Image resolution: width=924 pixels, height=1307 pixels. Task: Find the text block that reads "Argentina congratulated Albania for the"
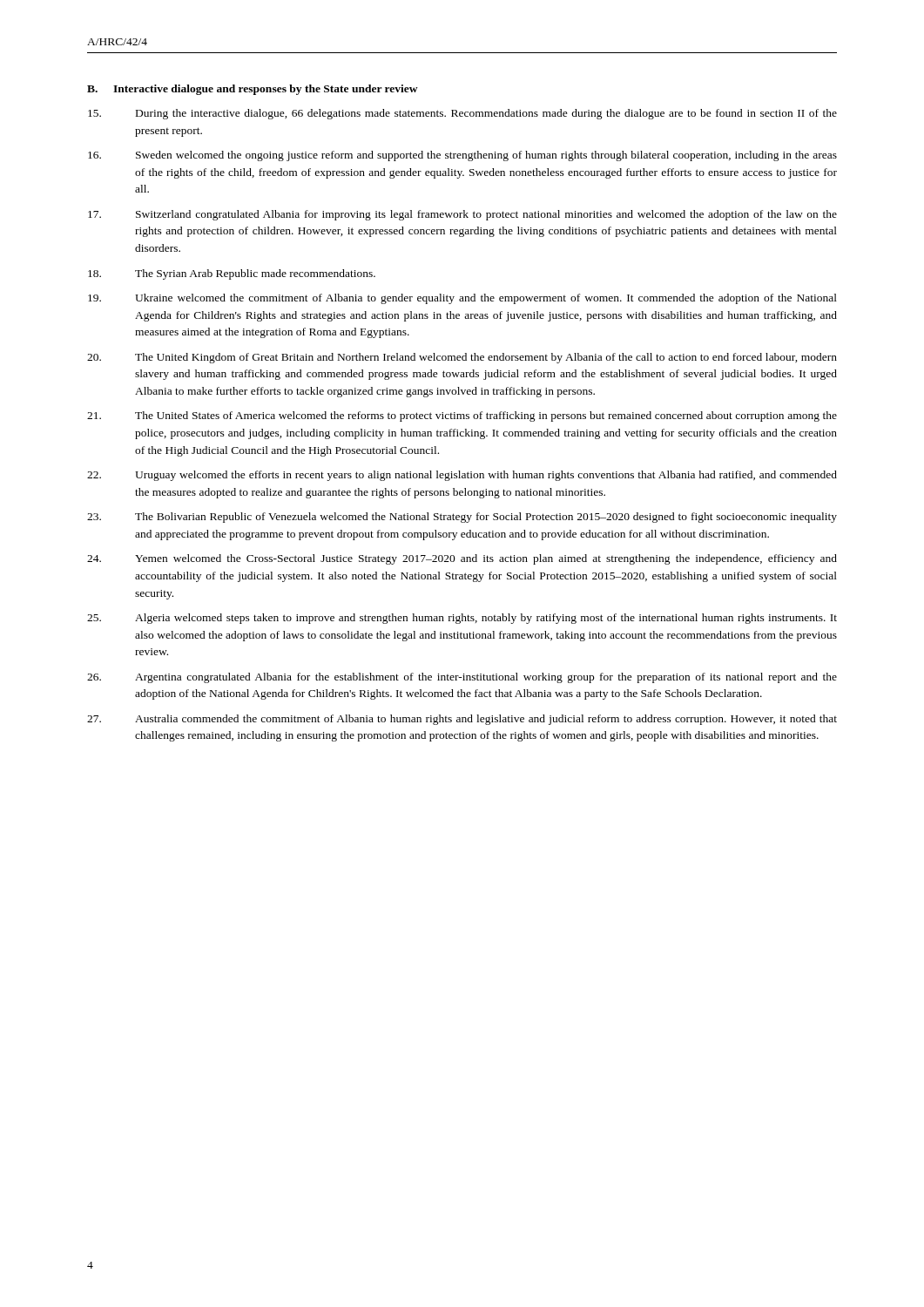462,685
